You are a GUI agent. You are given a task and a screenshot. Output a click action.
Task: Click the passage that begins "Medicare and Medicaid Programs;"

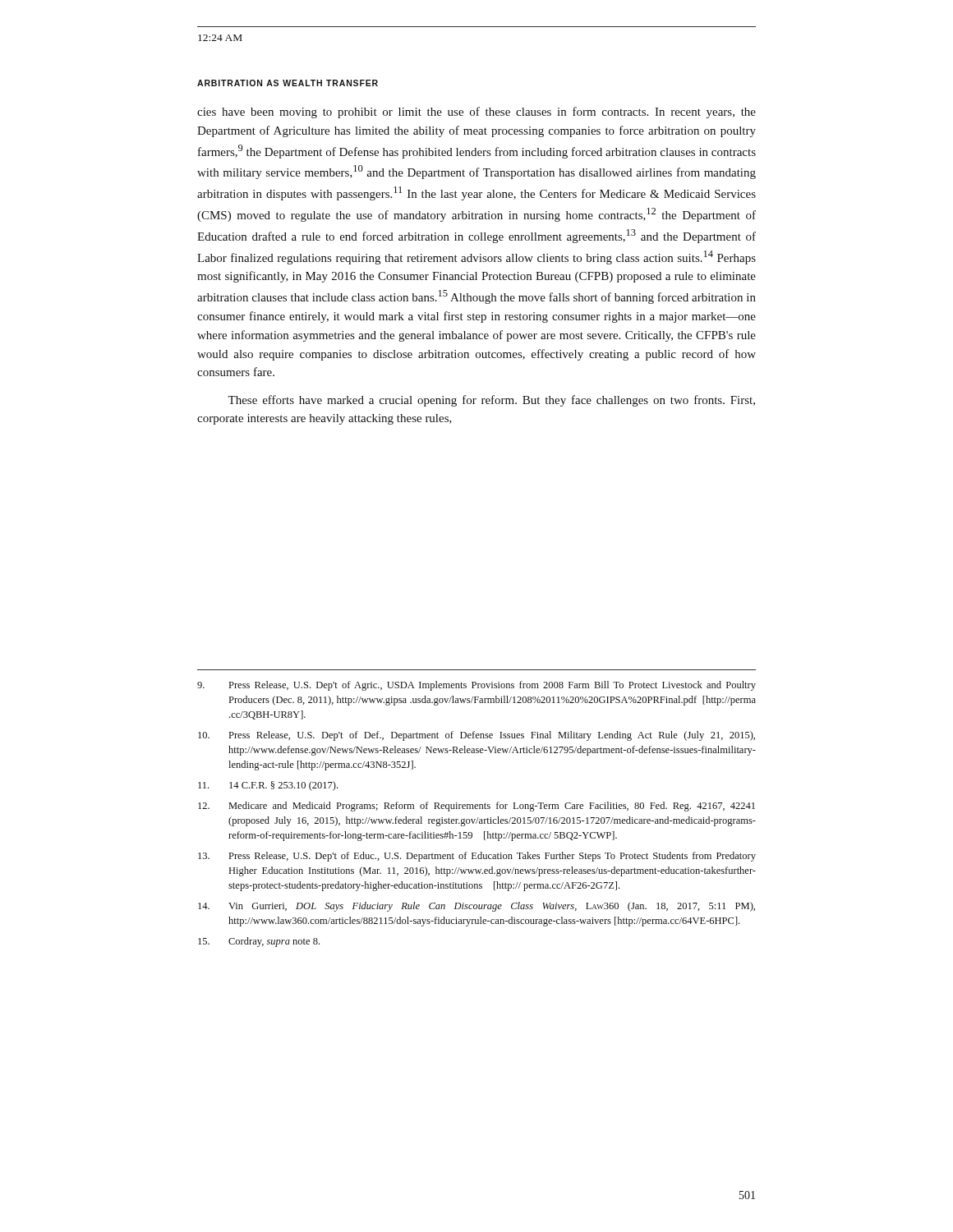pyautogui.click(x=476, y=821)
